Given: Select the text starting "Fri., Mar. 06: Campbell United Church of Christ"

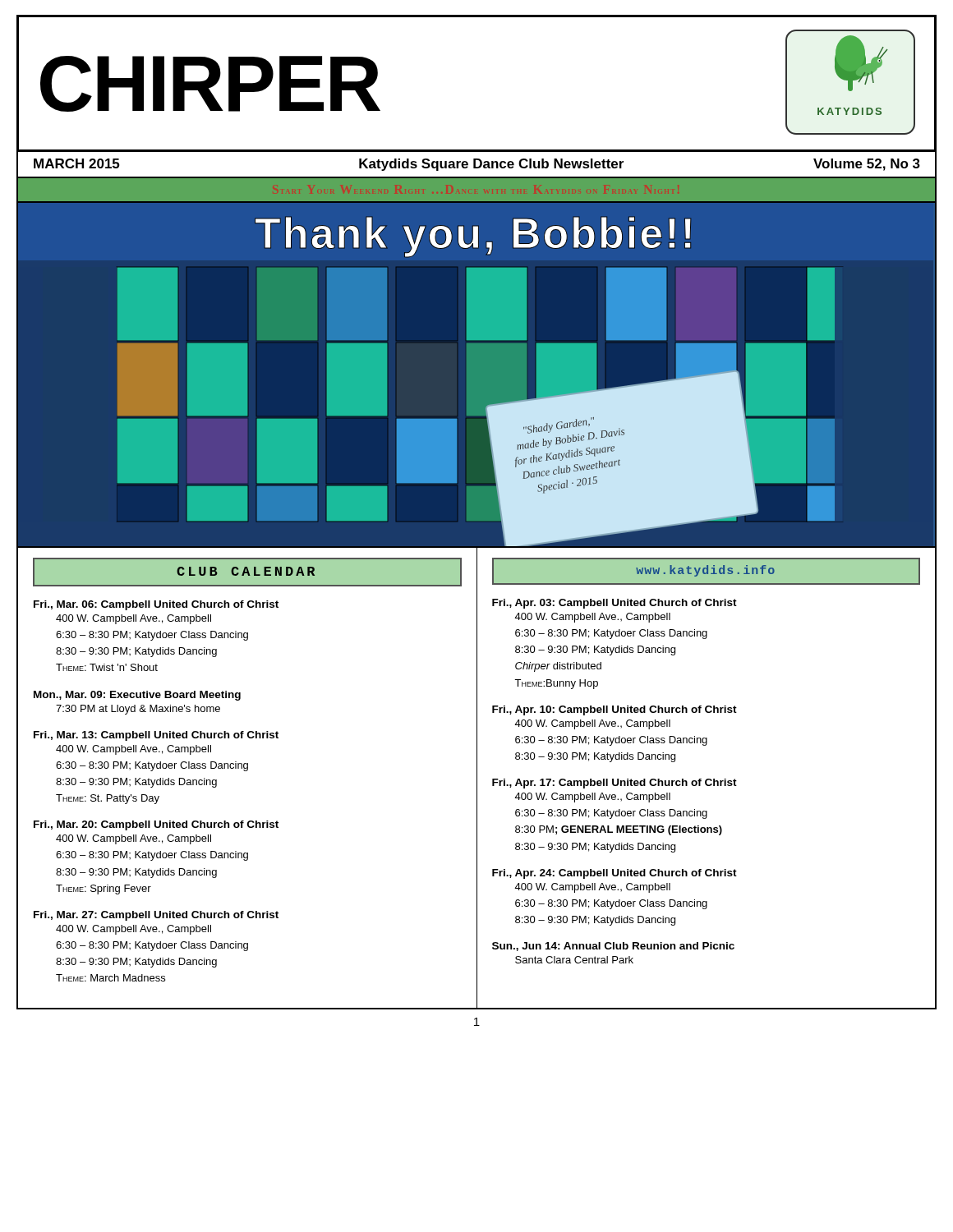Looking at the screenshot, I should pos(247,637).
